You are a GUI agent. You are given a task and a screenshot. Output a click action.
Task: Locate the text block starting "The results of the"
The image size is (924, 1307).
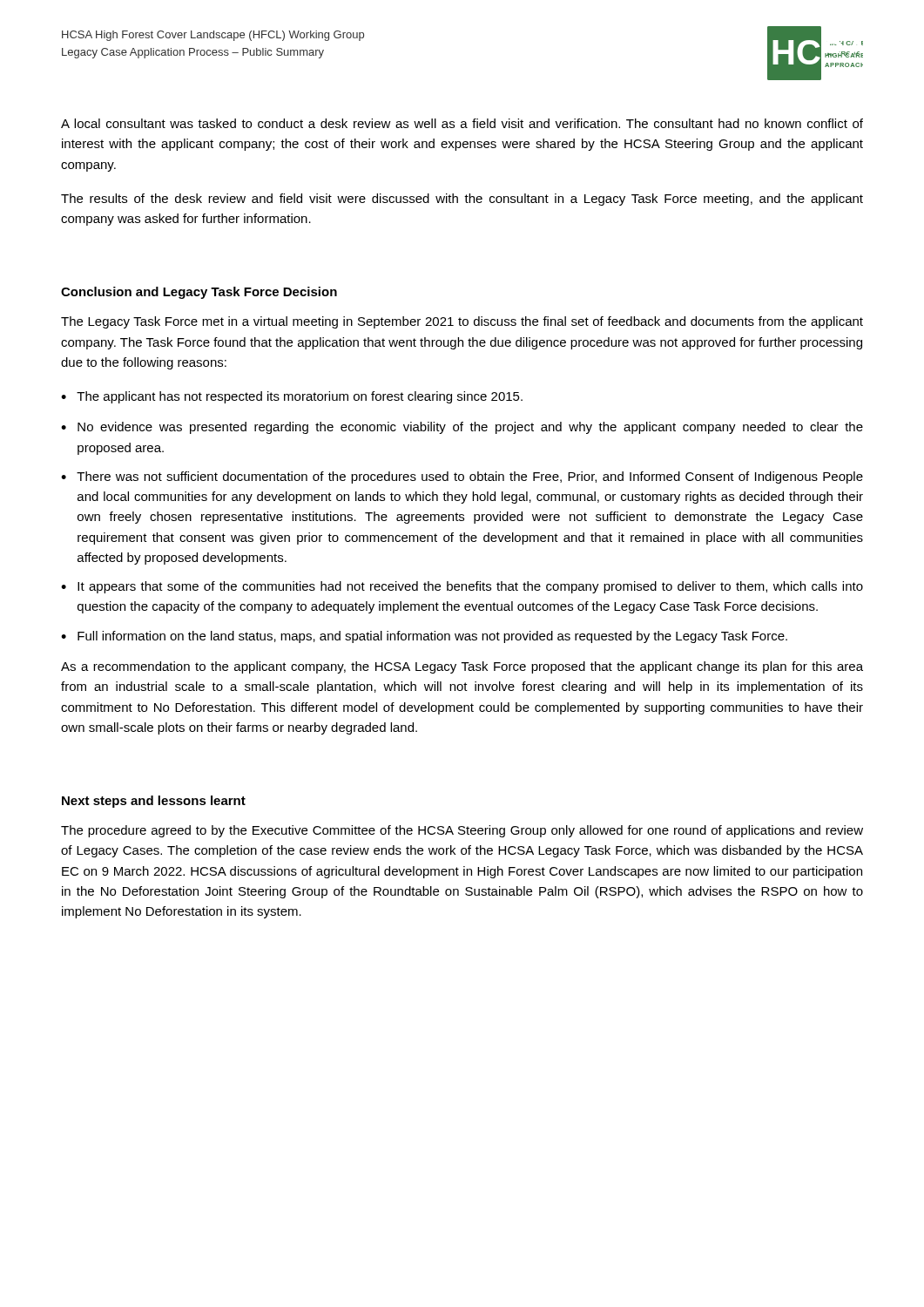click(x=462, y=208)
